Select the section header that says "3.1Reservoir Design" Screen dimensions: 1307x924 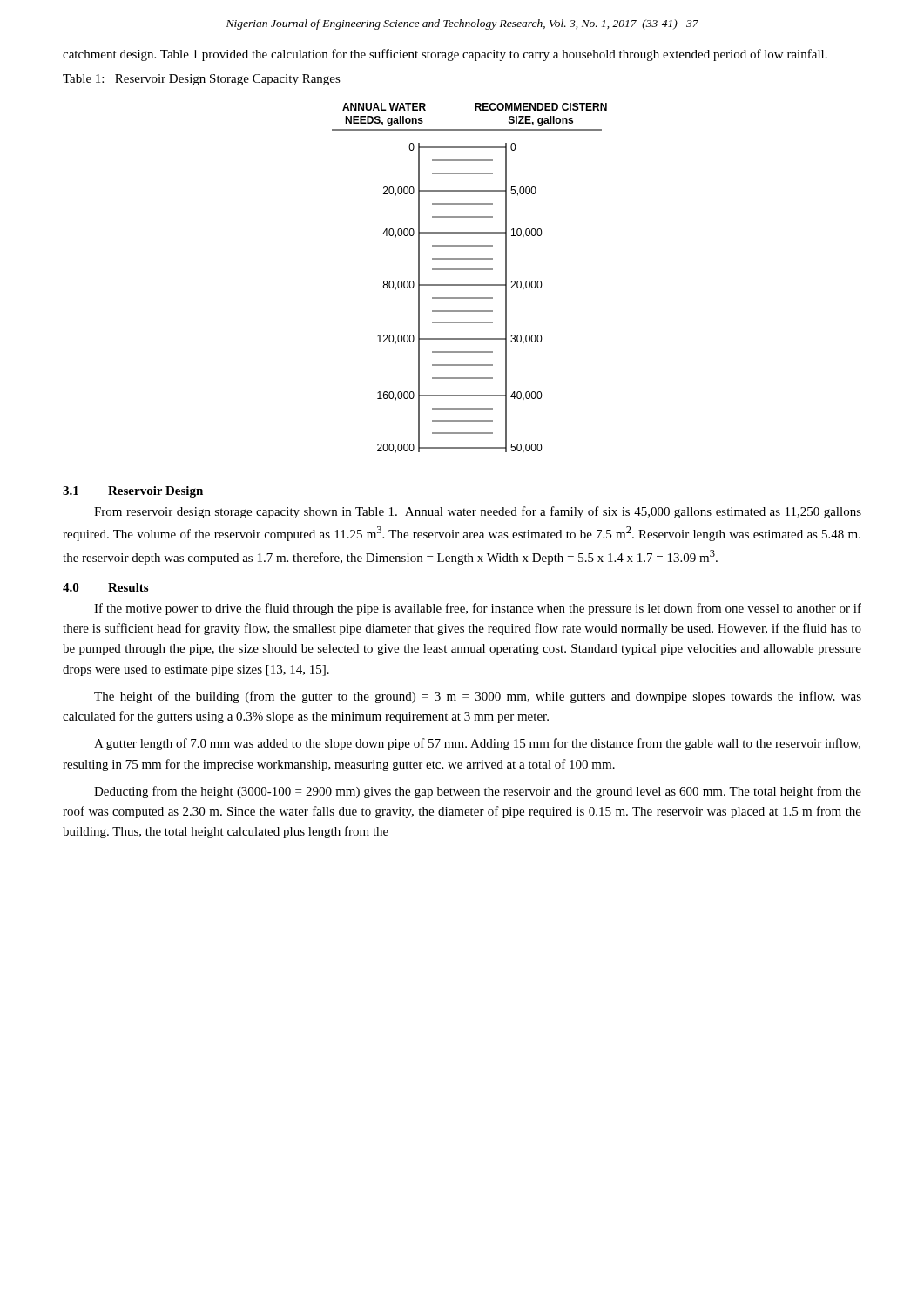coord(133,491)
